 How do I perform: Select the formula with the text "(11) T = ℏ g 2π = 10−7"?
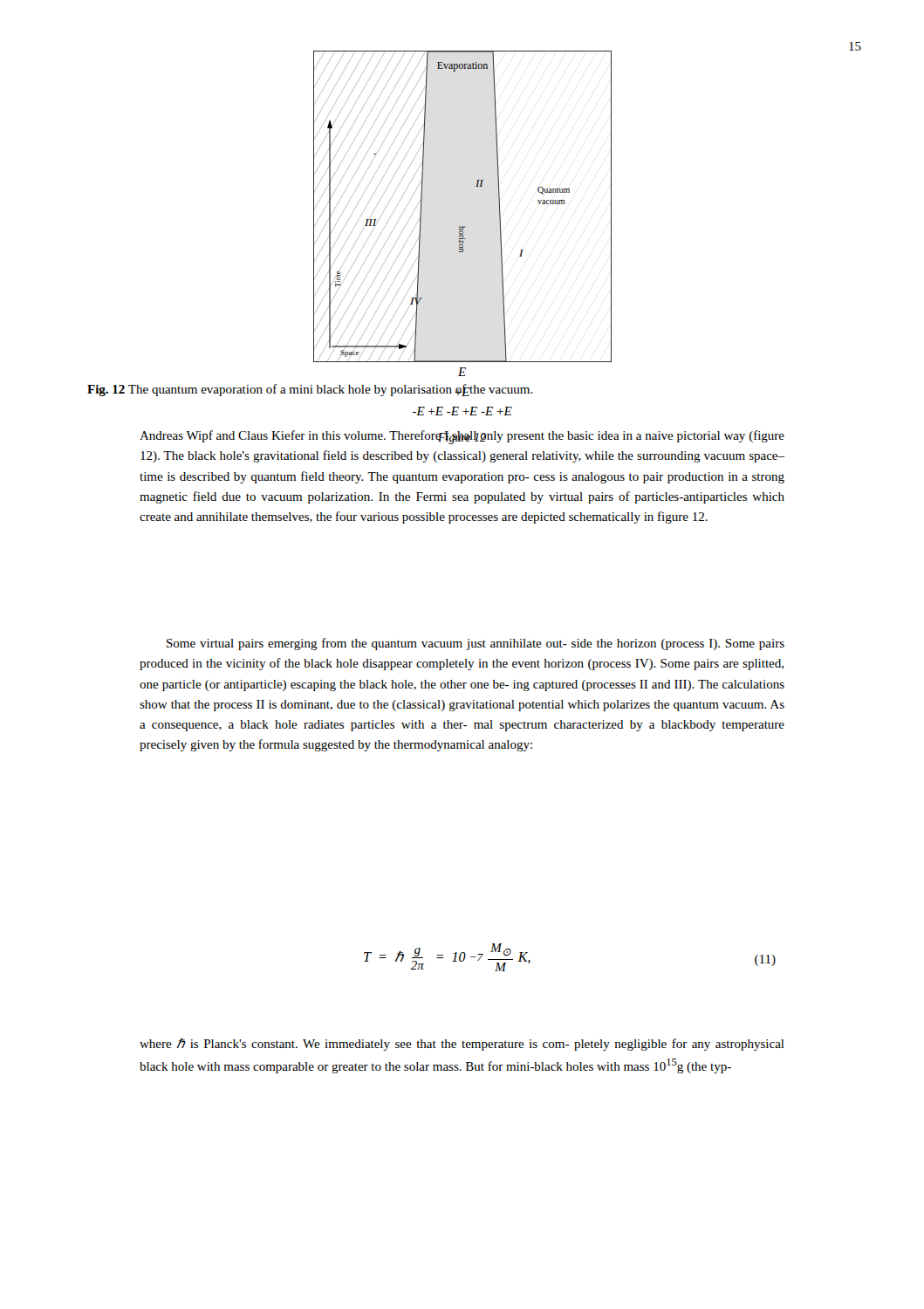click(417, 958)
